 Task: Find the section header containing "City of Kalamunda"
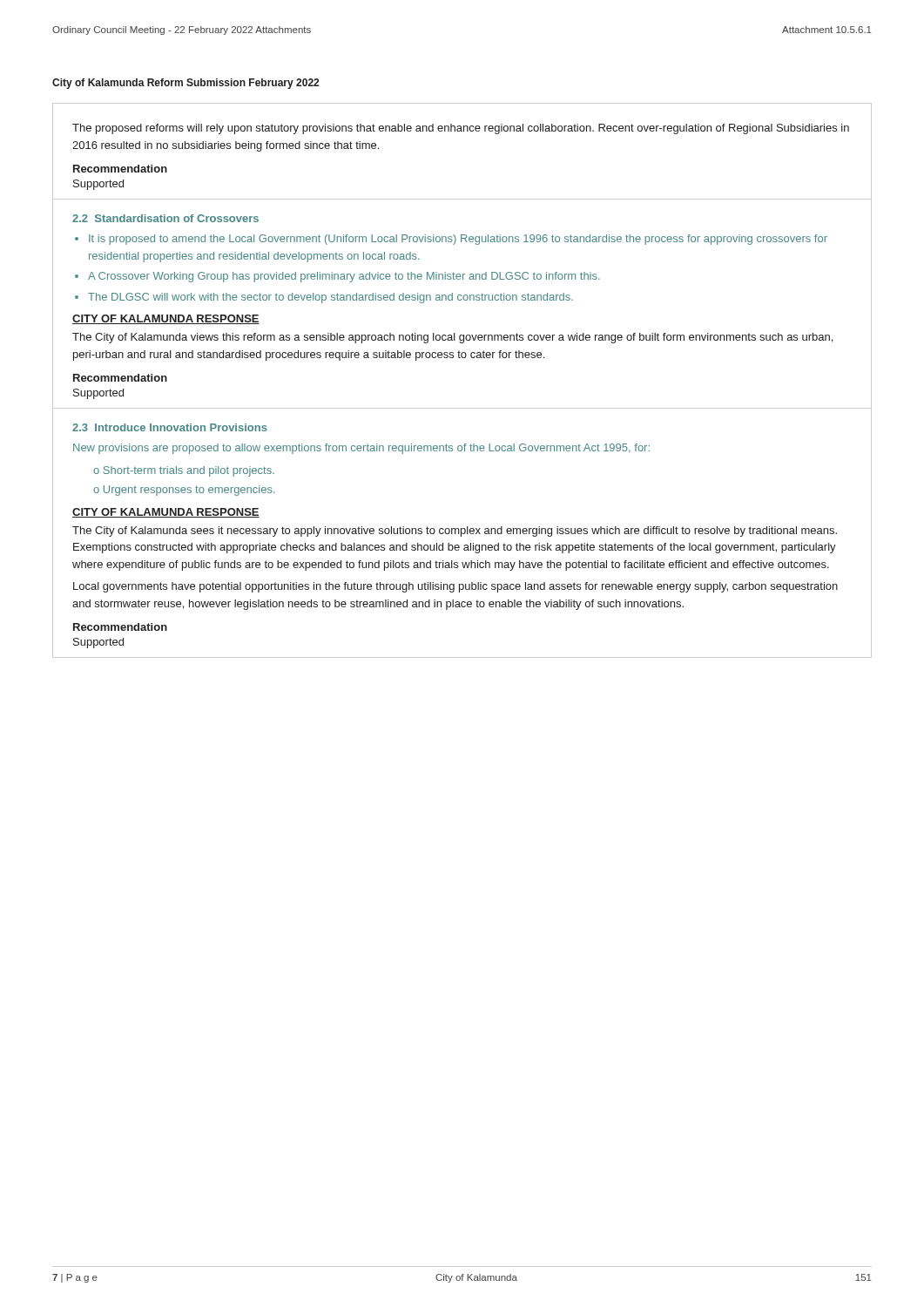pos(186,83)
